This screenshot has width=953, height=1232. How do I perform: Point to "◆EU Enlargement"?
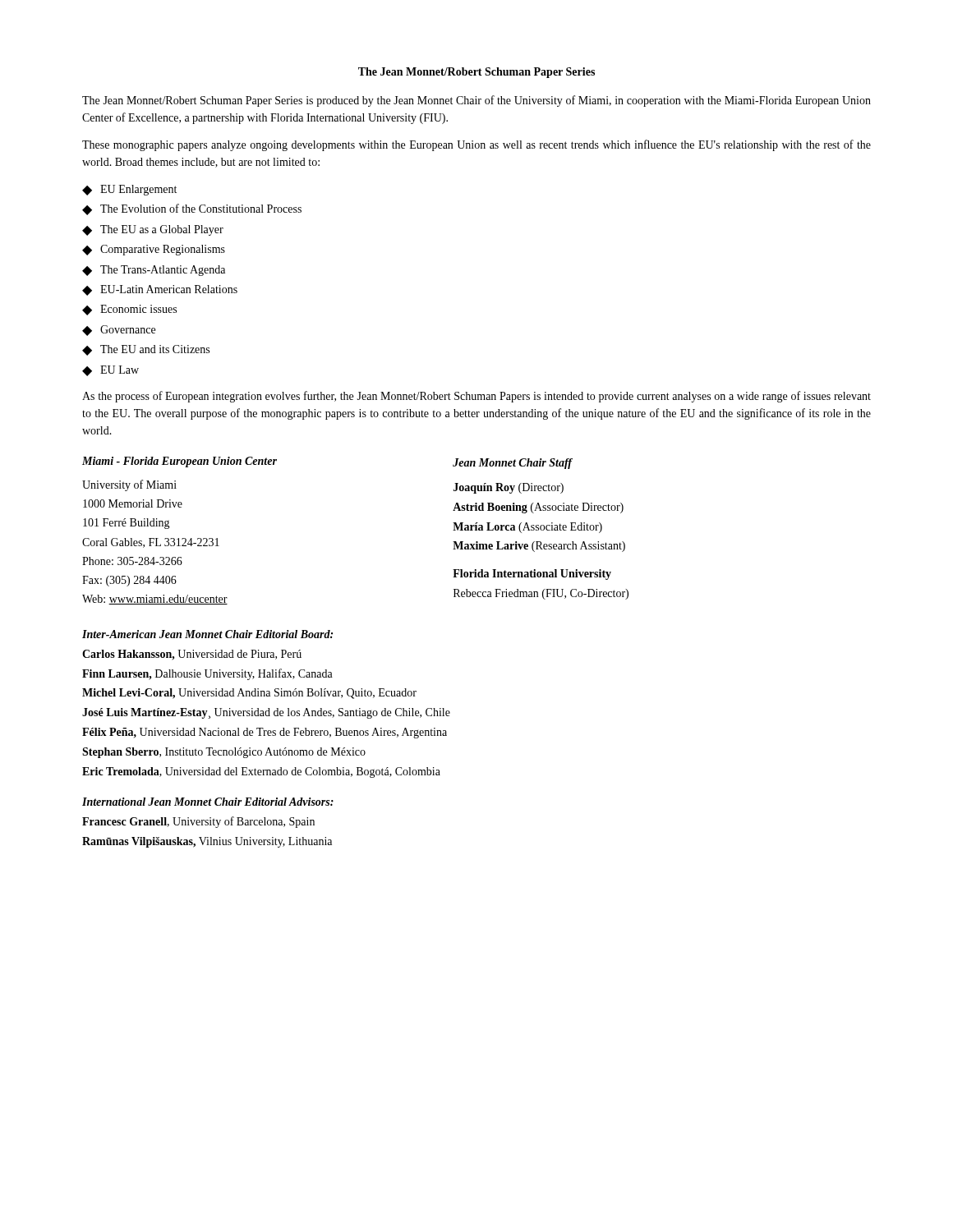tap(130, 190)
